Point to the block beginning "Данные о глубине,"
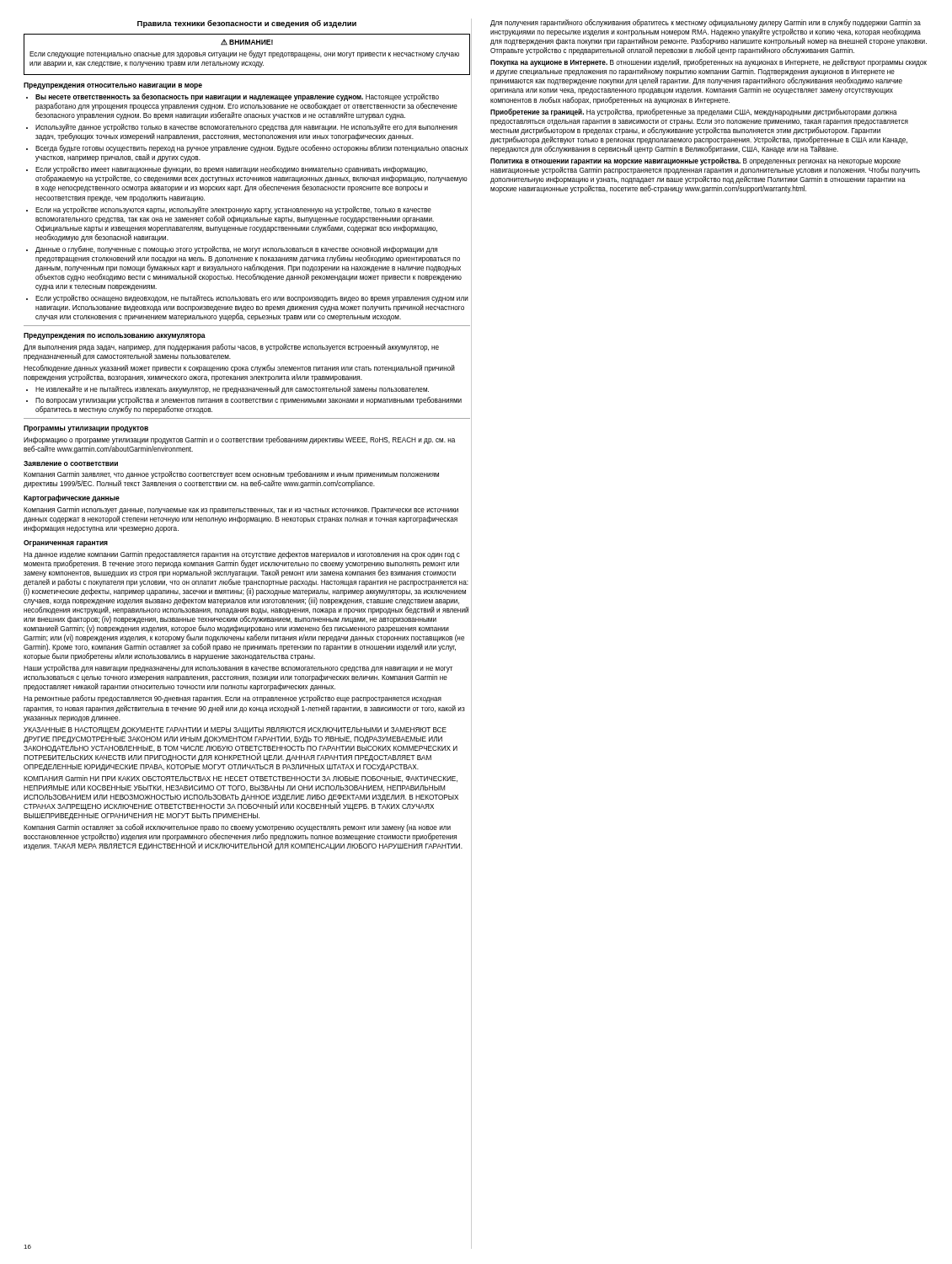This screenshot has width=952, height=1264. tap(247, 268)
